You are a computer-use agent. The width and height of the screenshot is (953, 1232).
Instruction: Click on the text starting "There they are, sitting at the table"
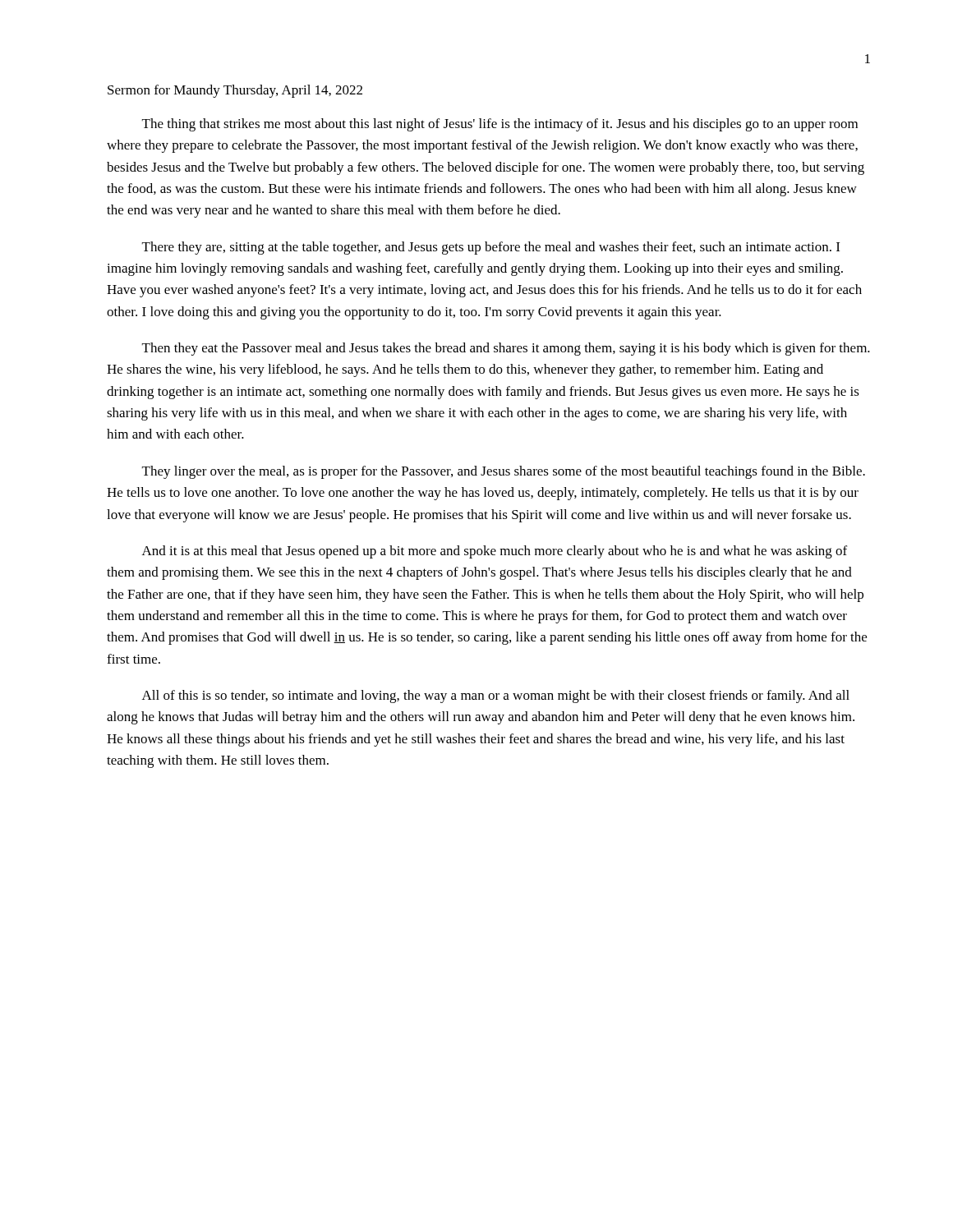(x=489, y=280)
